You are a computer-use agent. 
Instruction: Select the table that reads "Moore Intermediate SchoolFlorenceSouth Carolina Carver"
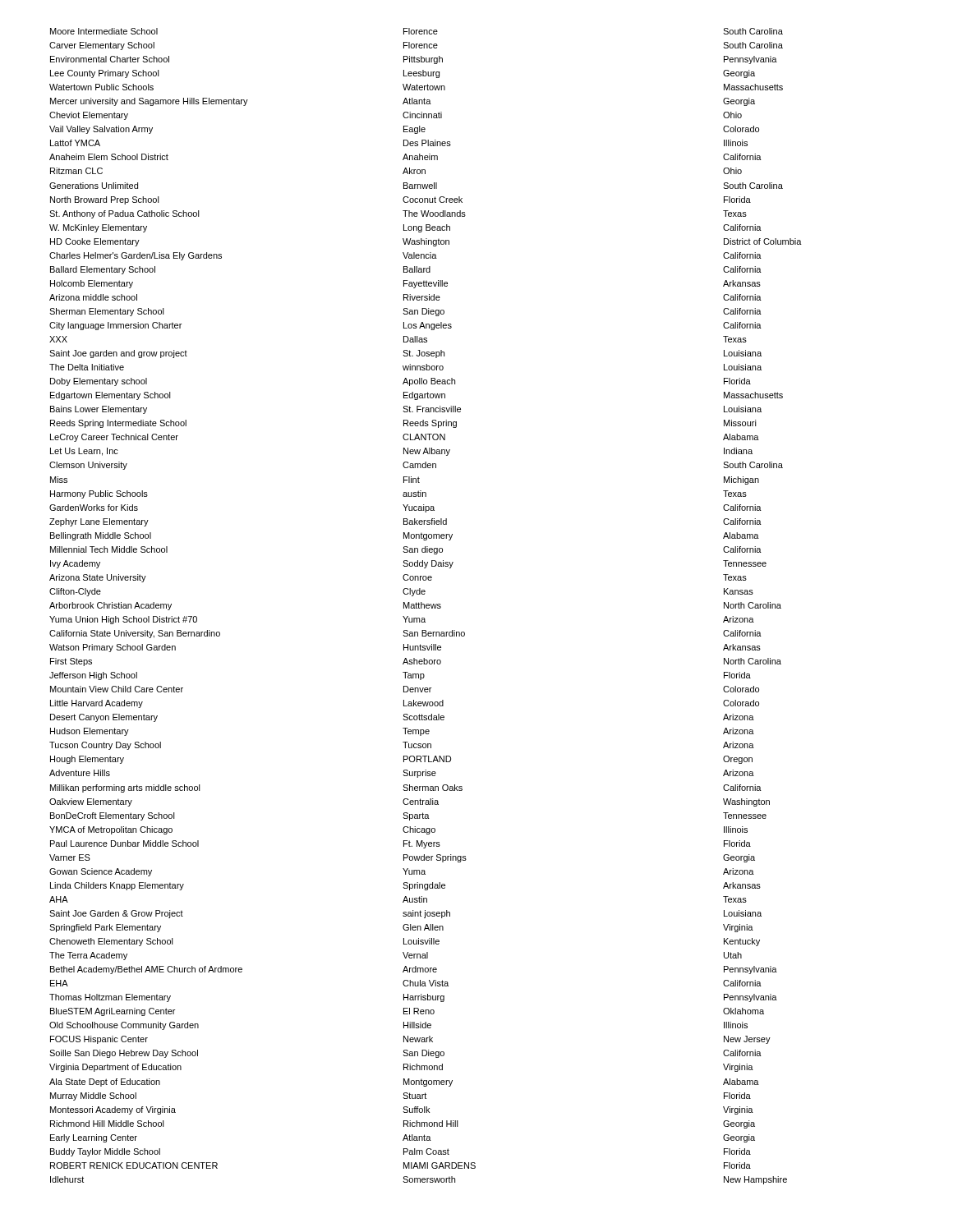tap(476, 606)
